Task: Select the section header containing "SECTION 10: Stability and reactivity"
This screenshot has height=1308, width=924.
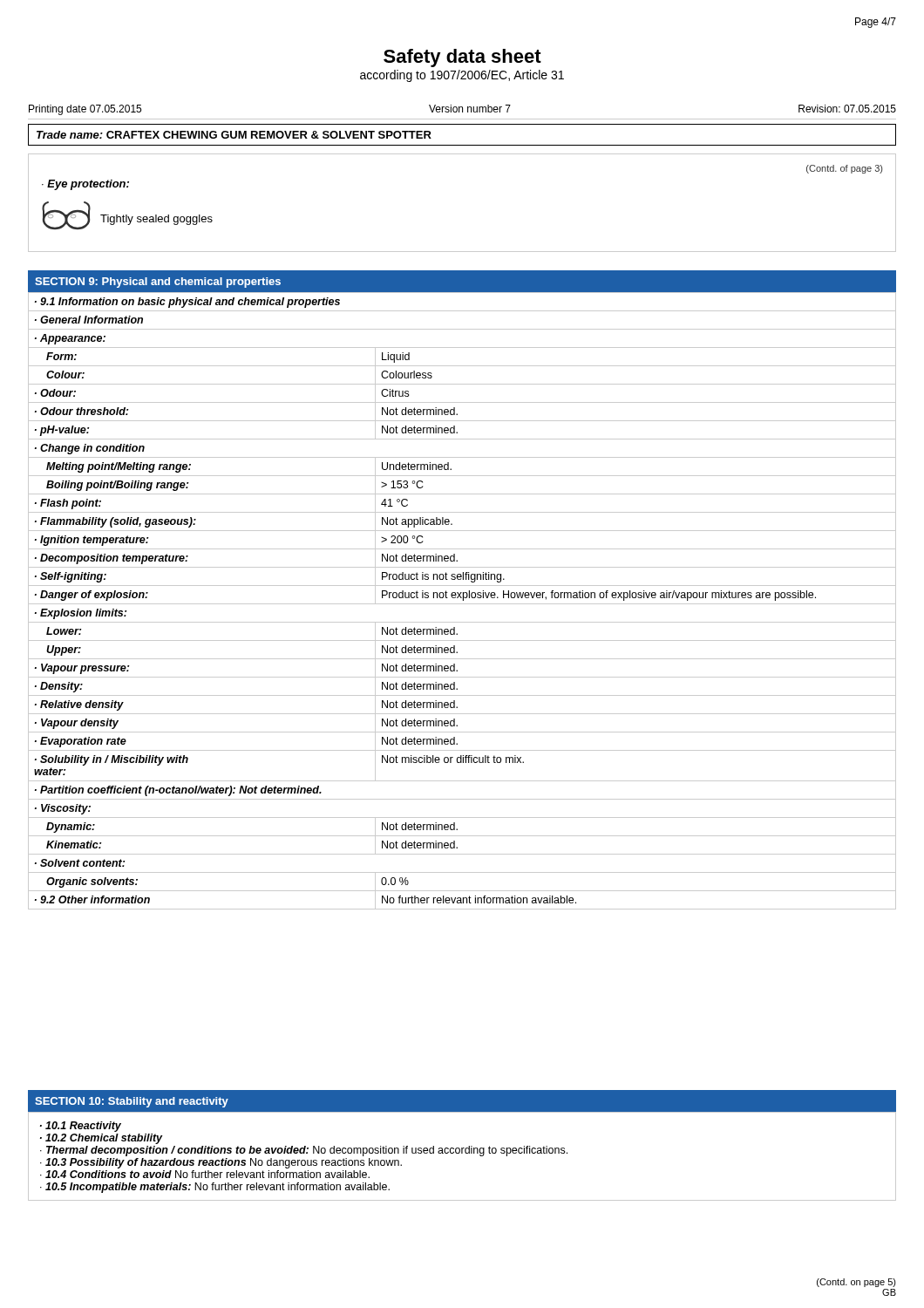Action: click(x=132, y=1101)
